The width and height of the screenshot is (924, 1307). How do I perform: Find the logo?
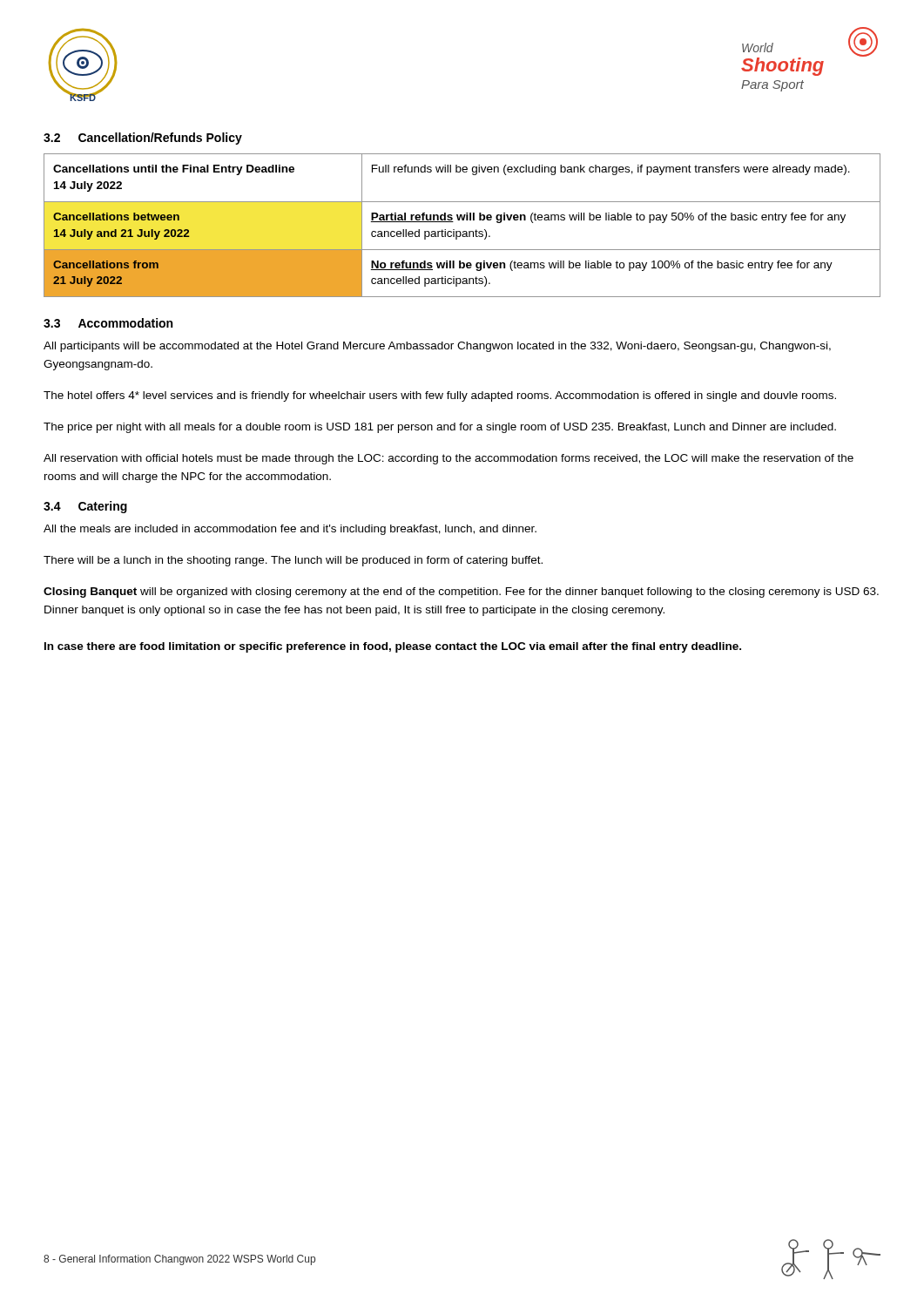click(x=828, y=1259)
